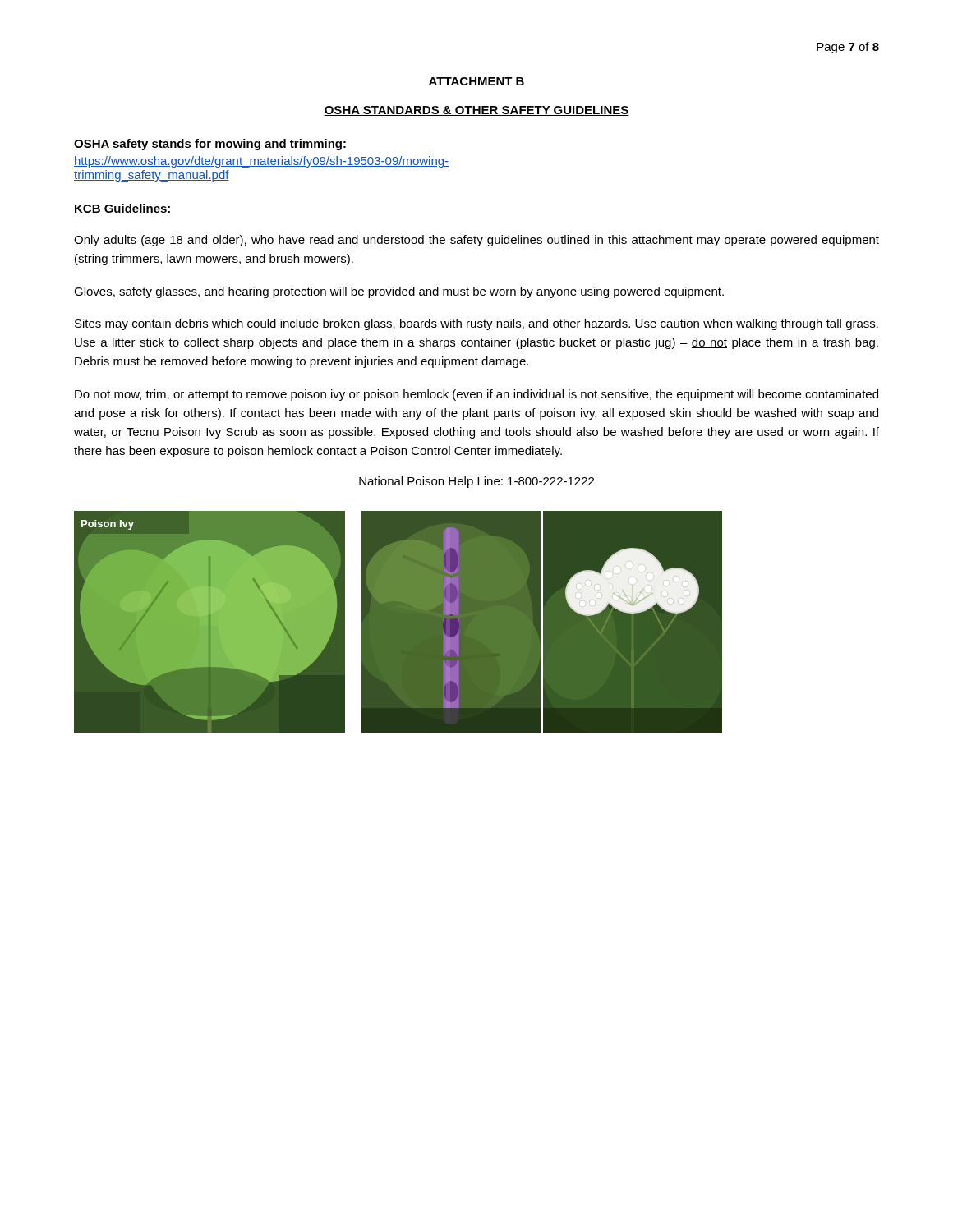This screenshot has width=953, height=1232.
Task: Click on the text starting "OSHA safety stands for"
Action: [210, 143]
